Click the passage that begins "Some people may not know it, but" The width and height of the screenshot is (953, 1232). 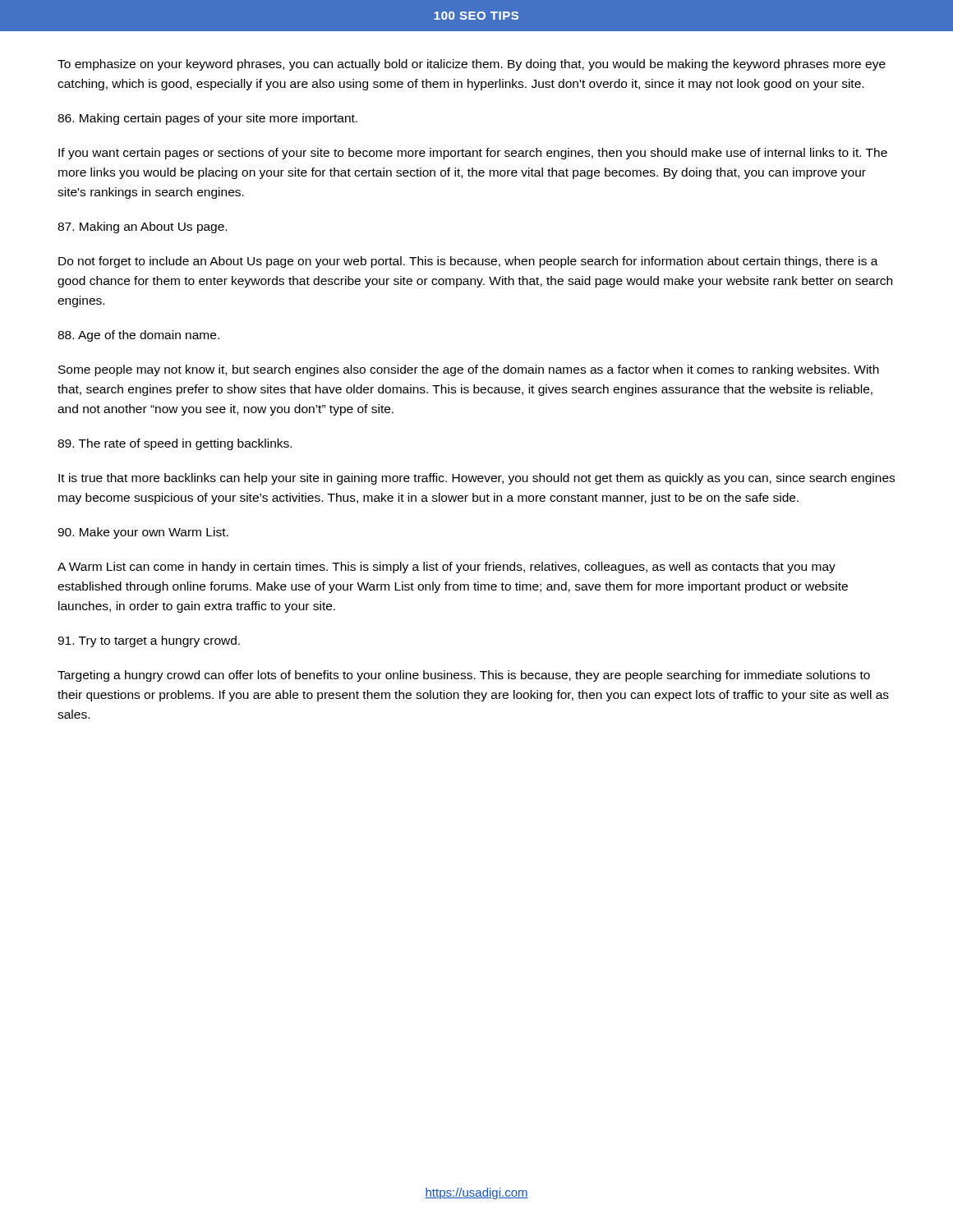[x=468, y=389]
